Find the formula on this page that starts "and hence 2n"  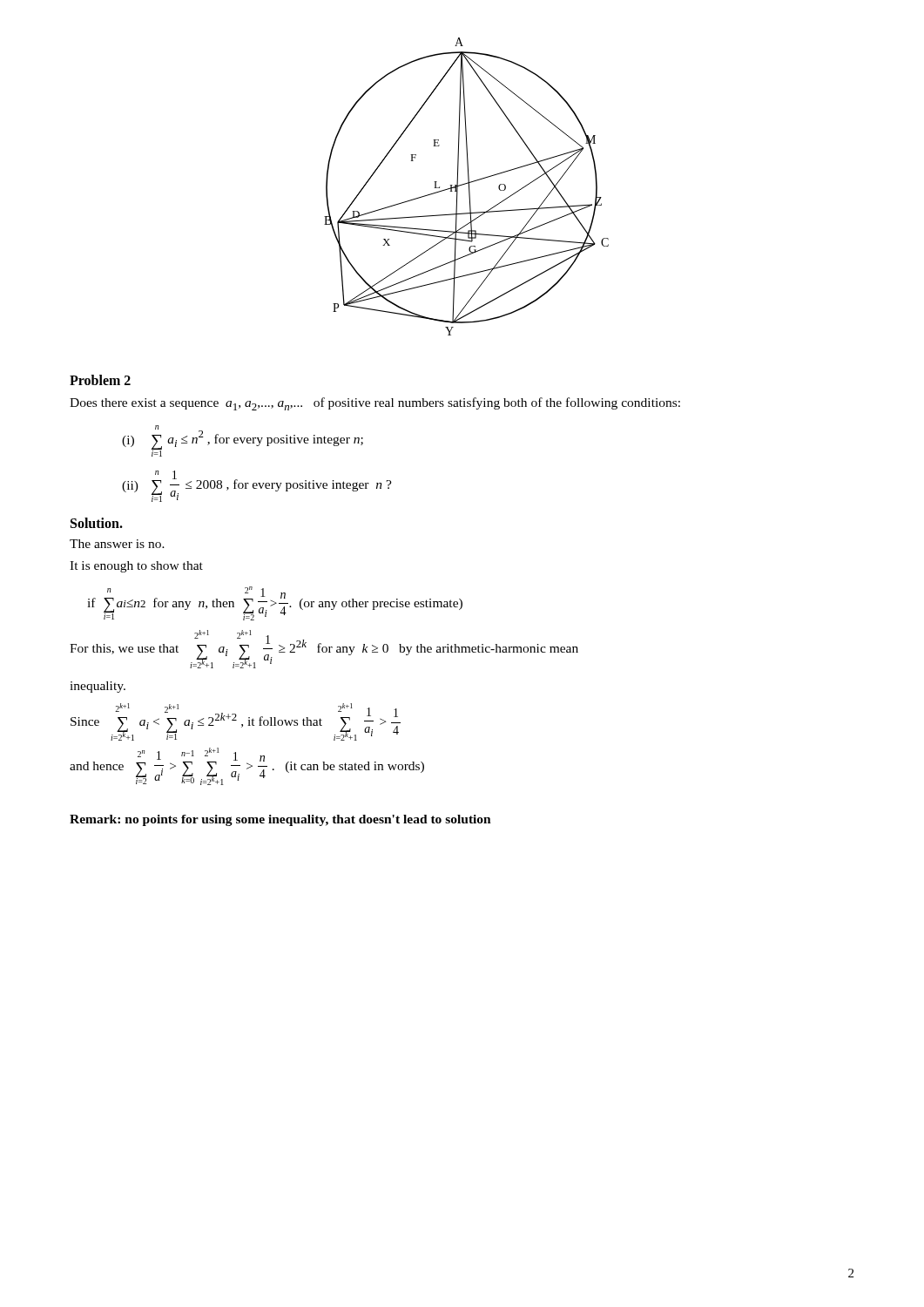[247, 767]
